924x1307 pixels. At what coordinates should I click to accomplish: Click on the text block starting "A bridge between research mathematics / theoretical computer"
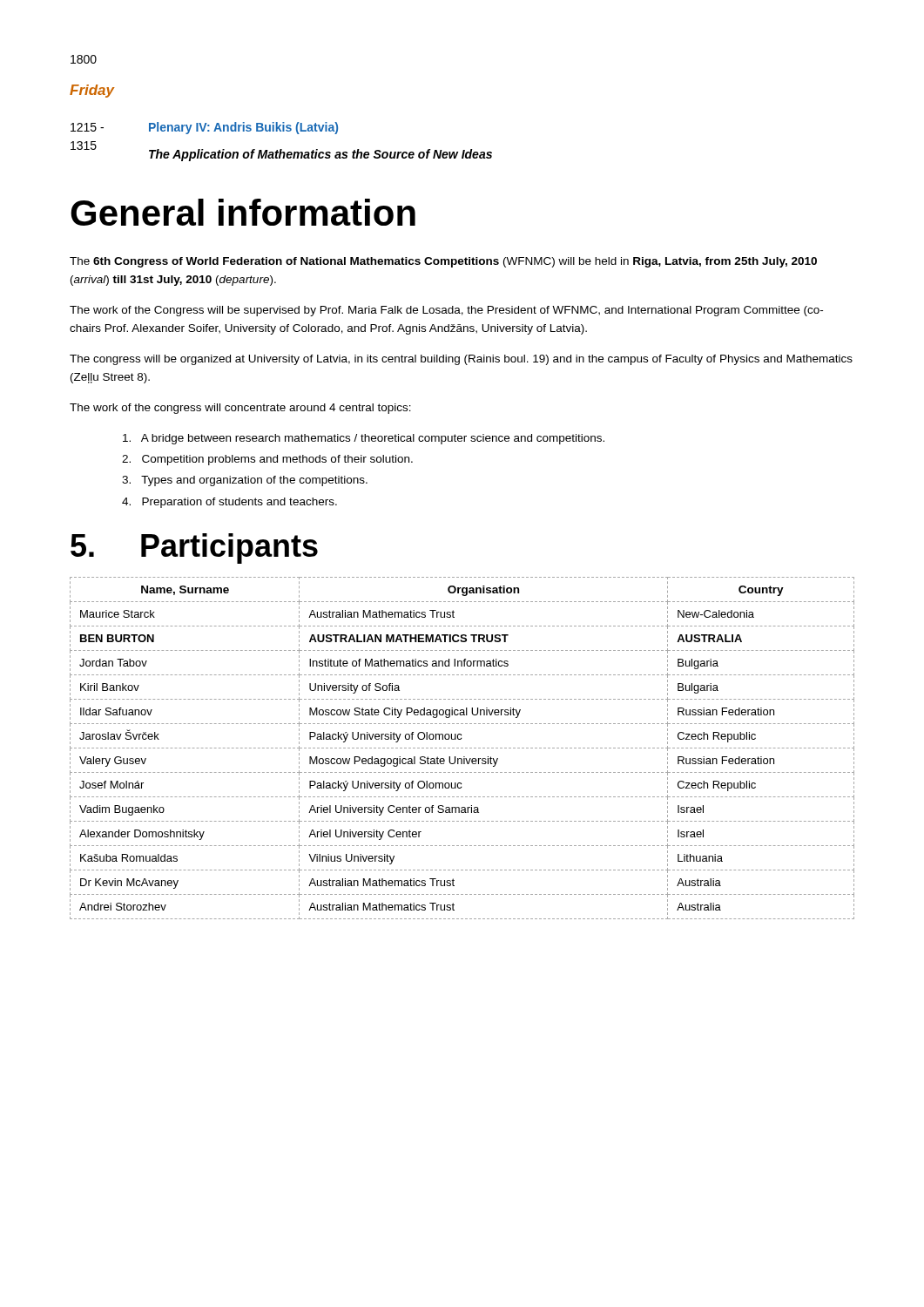click(x=364, y=438)
